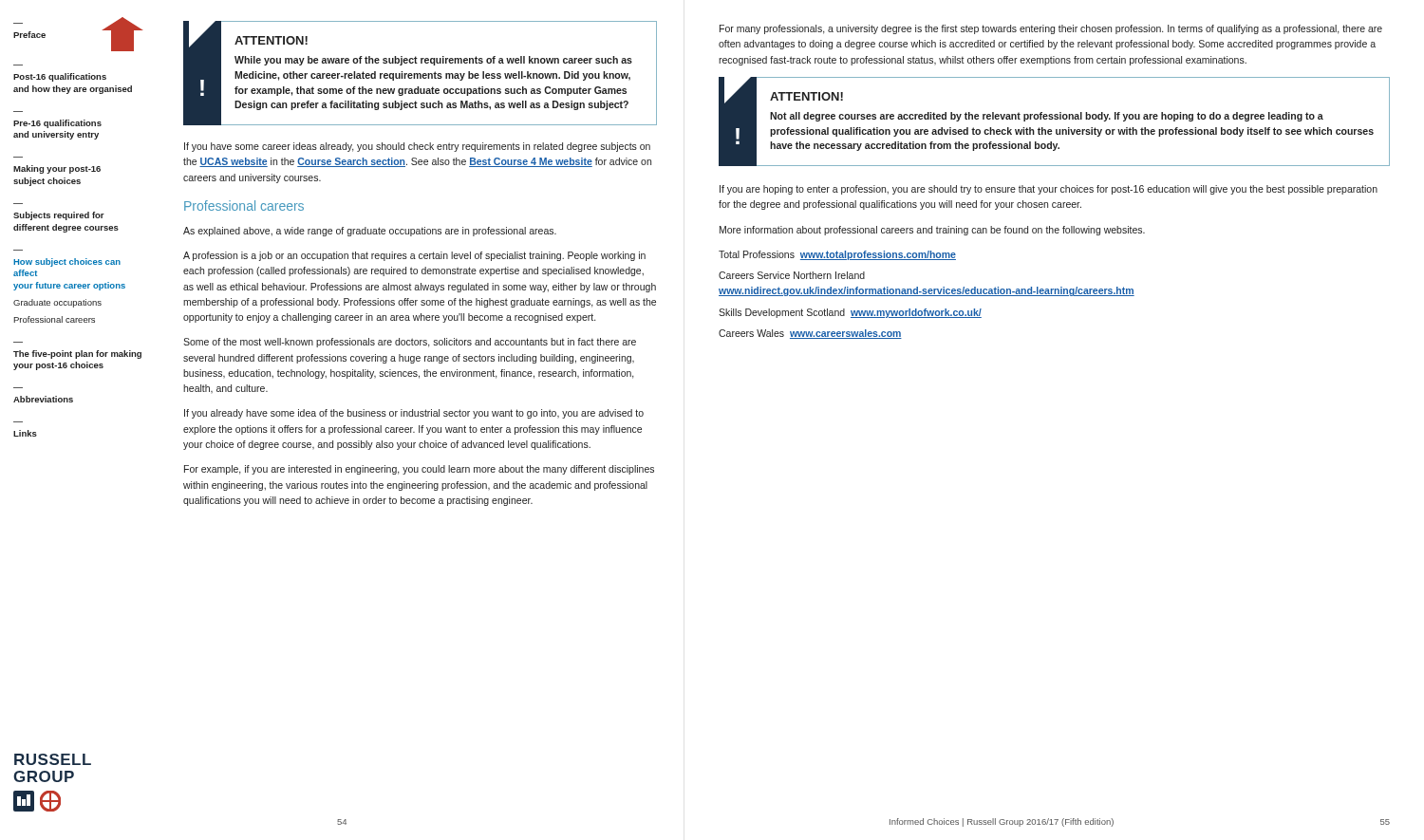Find "Skills Development Scotland www.myworldofwork.co.uk/" on this page

point(850,312)
